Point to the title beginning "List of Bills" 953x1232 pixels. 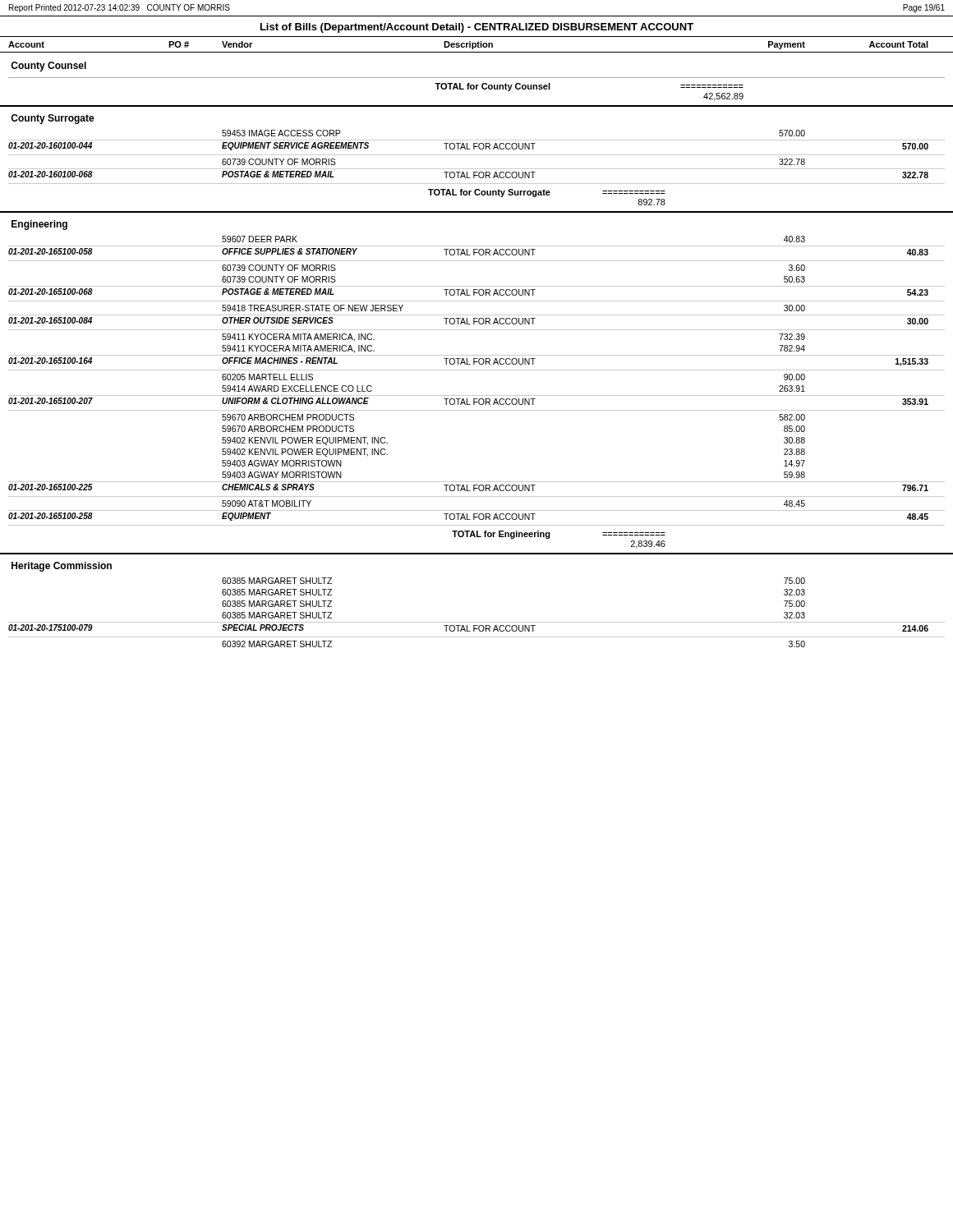(476, 27)
